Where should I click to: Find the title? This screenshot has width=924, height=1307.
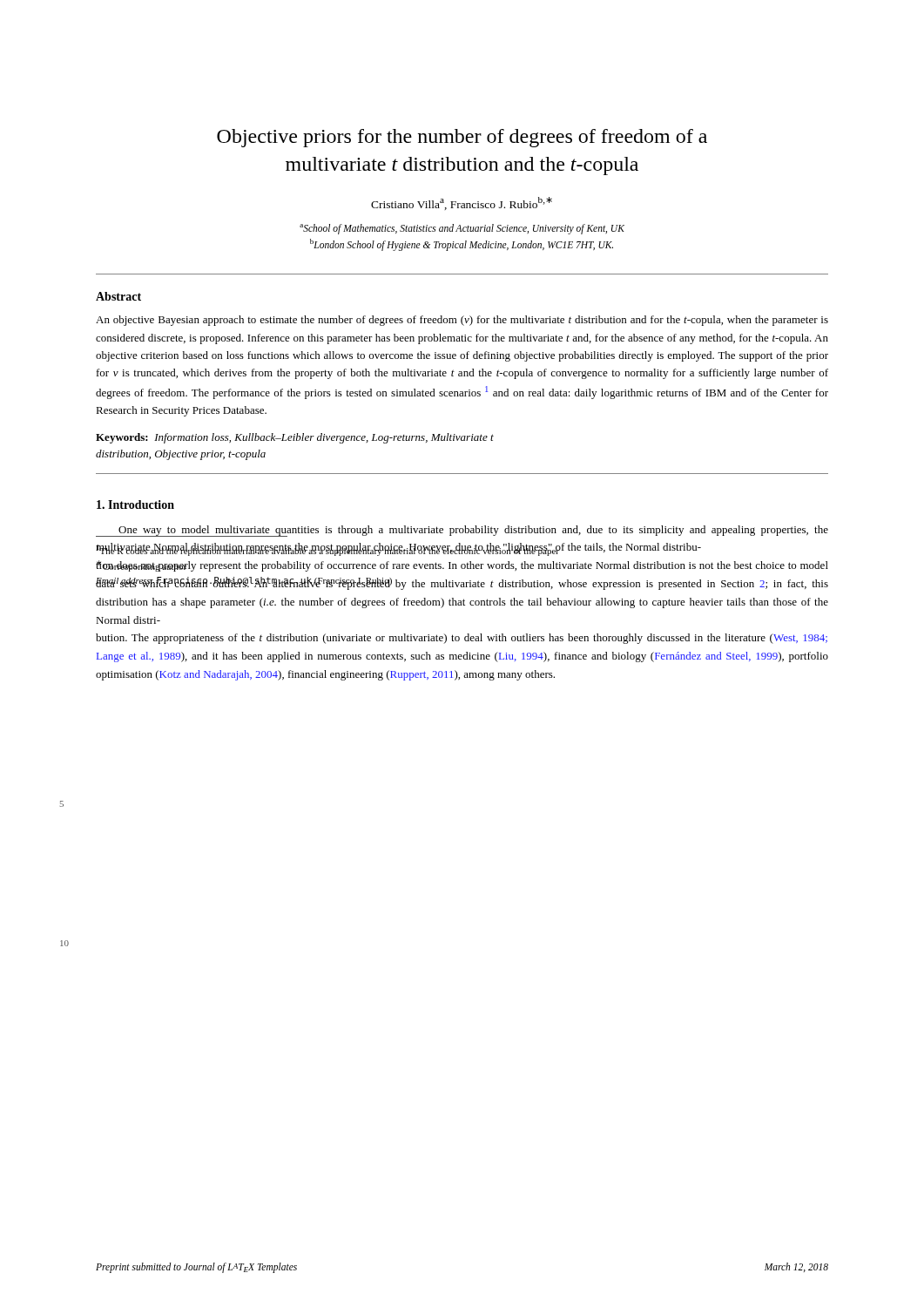coord(462,150)
